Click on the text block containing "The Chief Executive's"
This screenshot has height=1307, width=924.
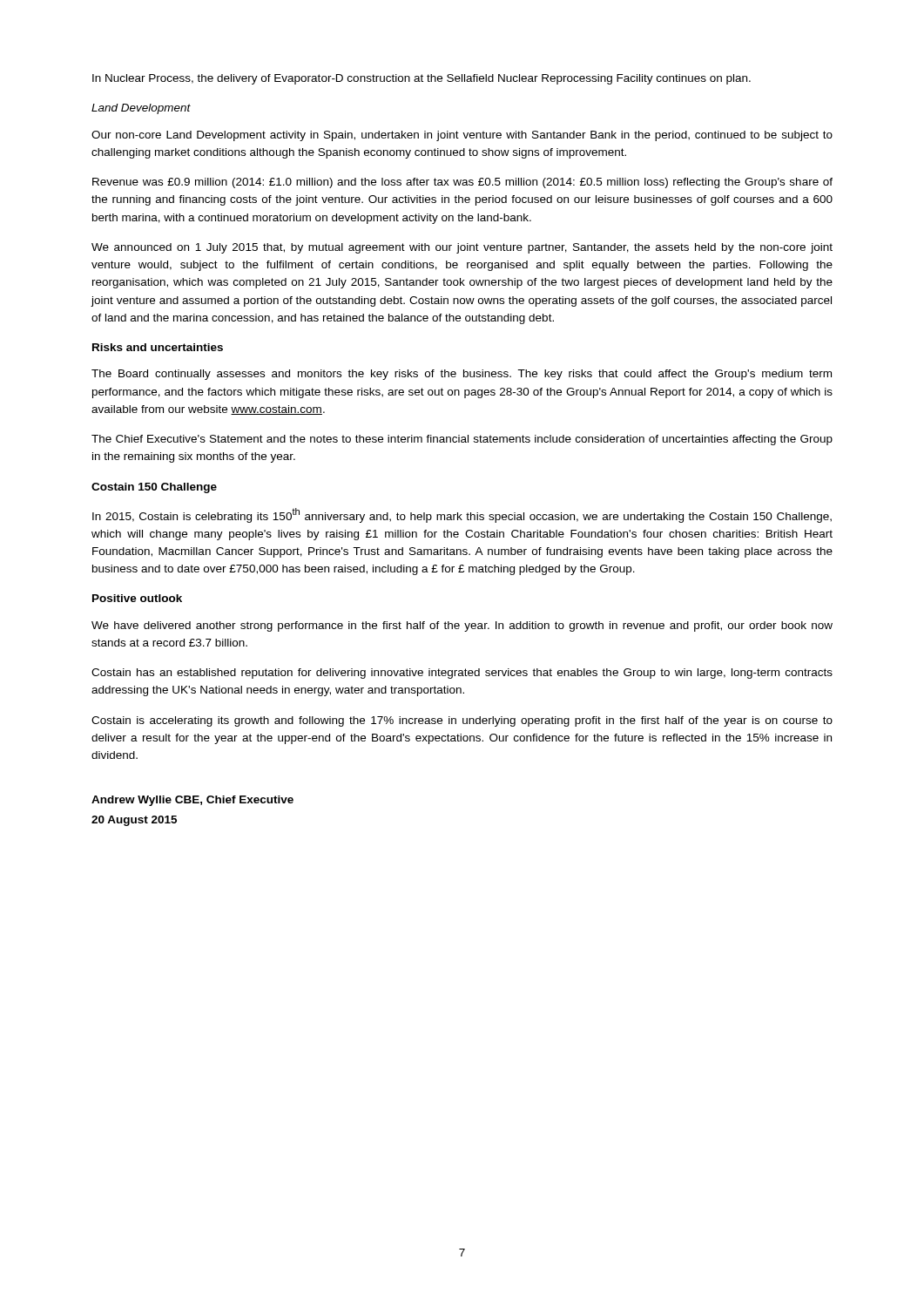click(462, 448)
